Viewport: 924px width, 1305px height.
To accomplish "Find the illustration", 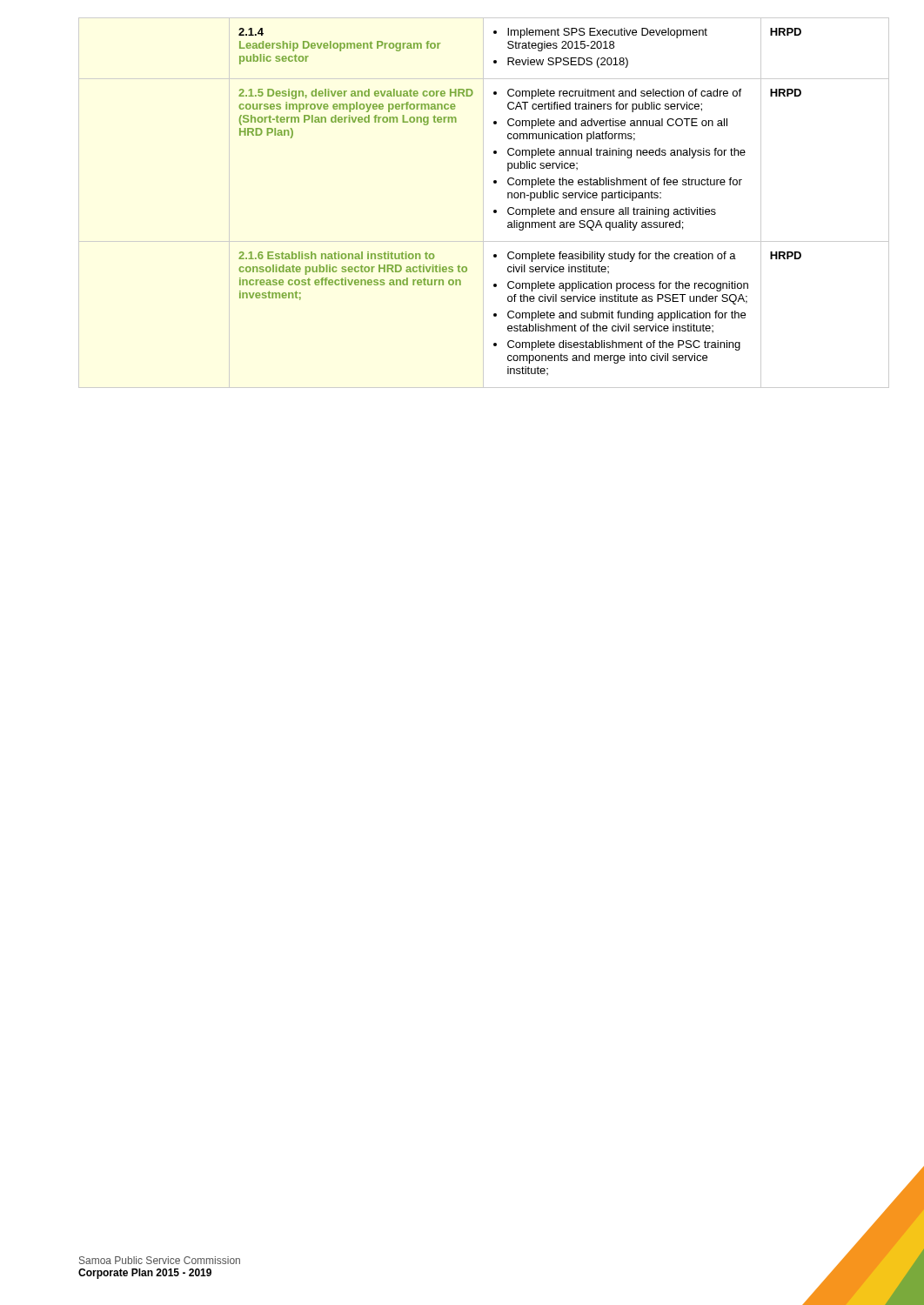I will (x=828, y=1209).
